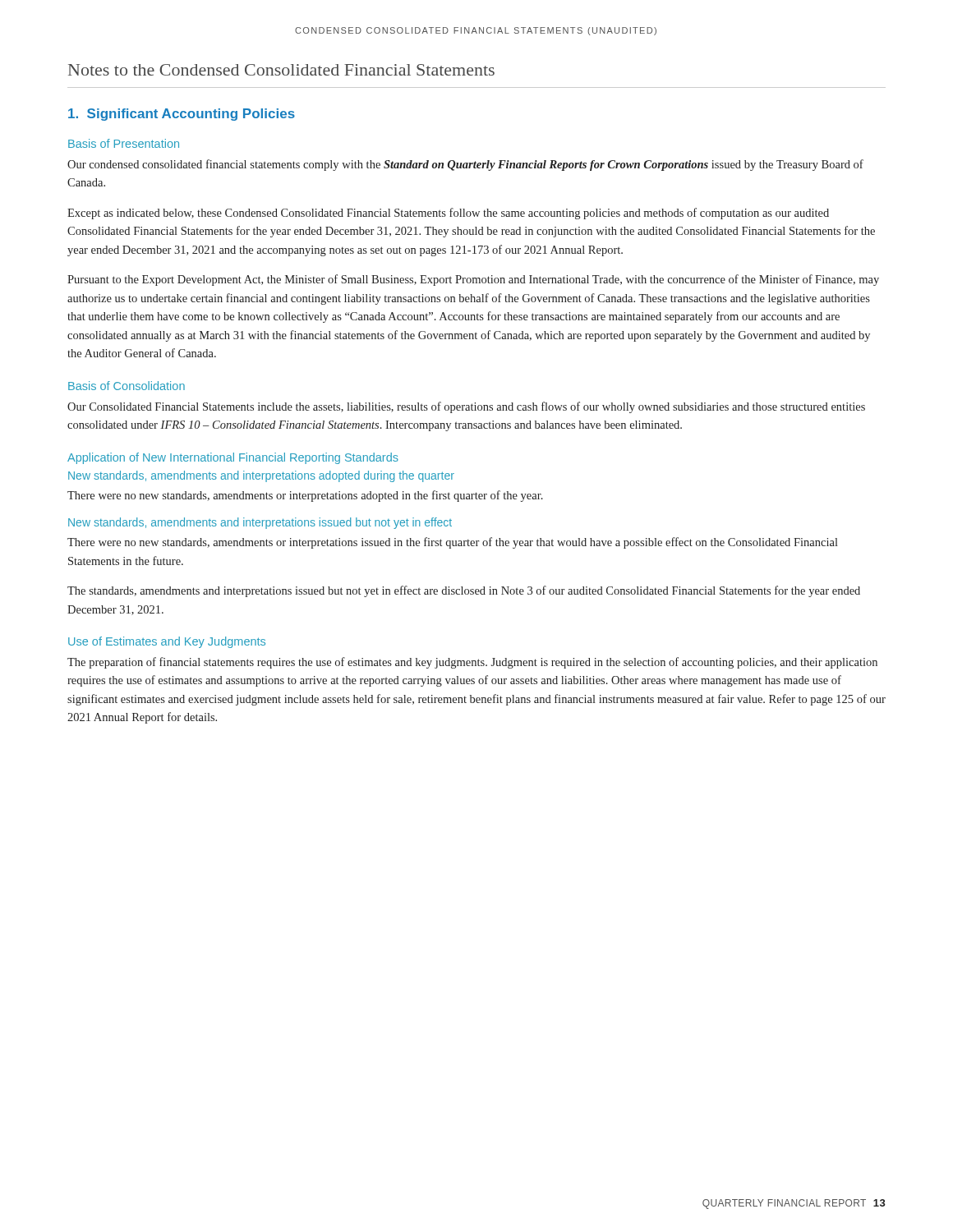Select the text block with the text "Pursuant to the Export Development Act, the Minister"

473,316
